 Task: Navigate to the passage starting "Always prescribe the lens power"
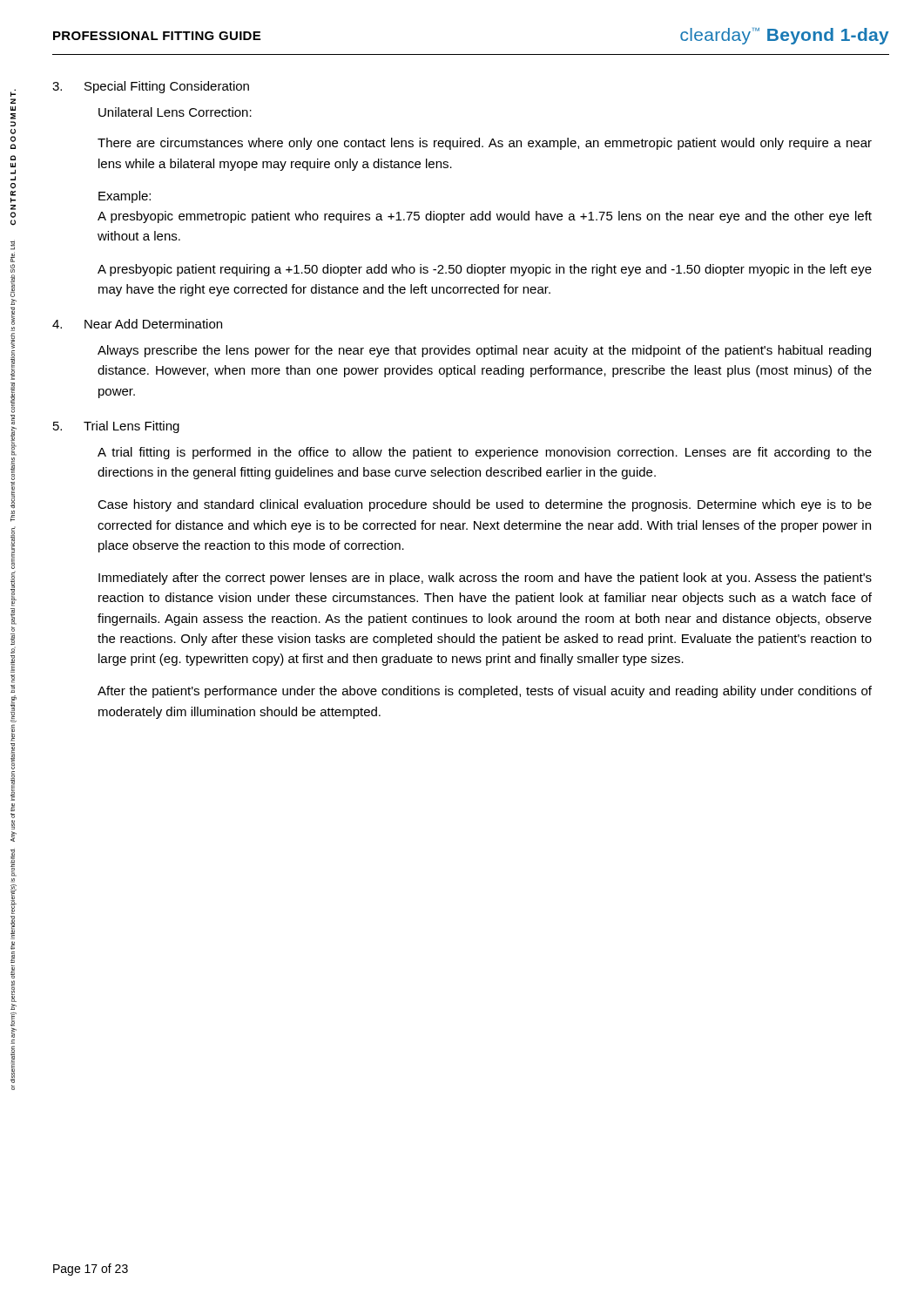click(485, 370)
